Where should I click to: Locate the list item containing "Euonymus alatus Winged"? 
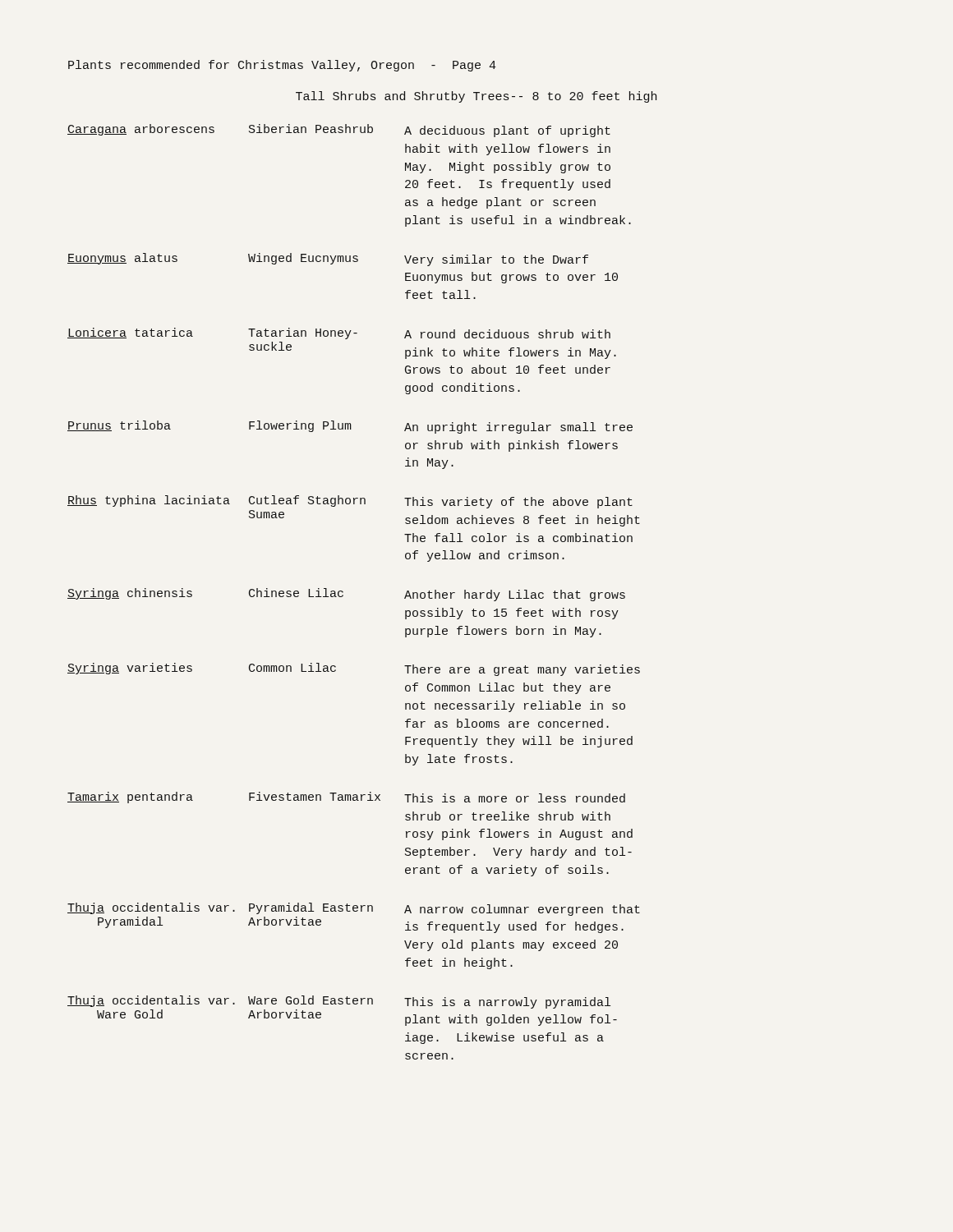tap(482, 278)
